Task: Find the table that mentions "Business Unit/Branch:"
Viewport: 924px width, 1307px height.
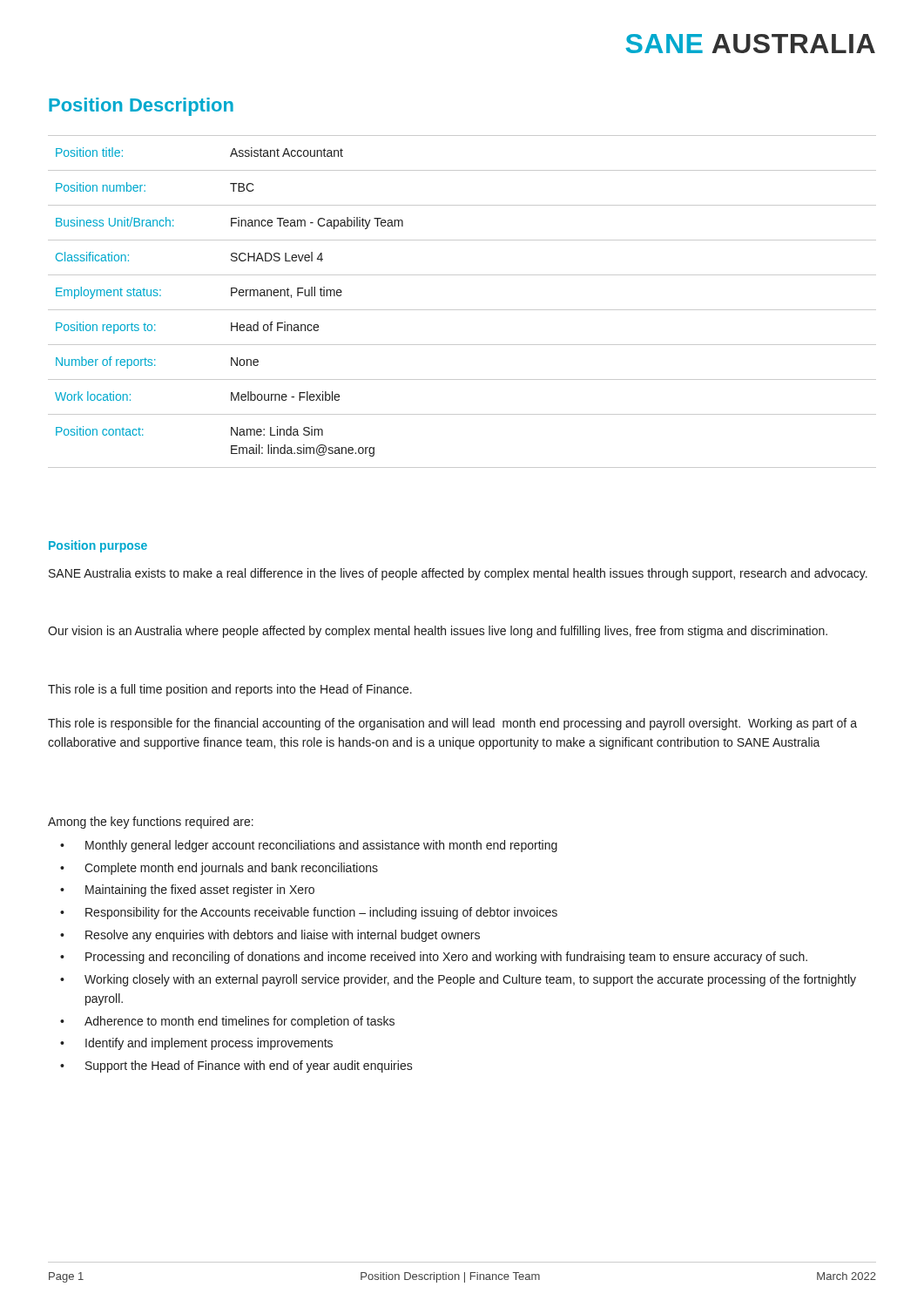Action: point(462,301)
